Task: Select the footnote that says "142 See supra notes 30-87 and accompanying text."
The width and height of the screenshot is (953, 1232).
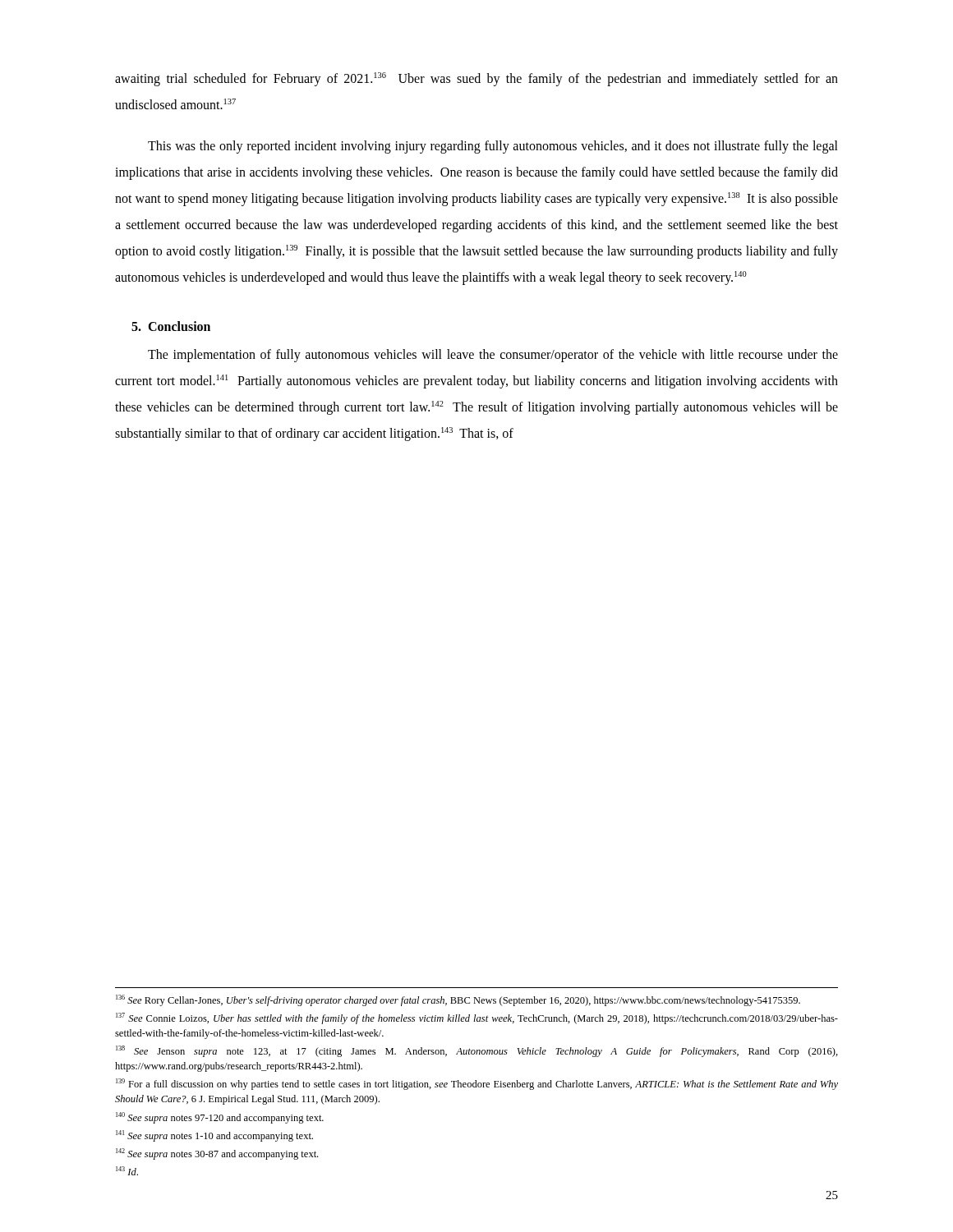Action: pos(217,1153)
